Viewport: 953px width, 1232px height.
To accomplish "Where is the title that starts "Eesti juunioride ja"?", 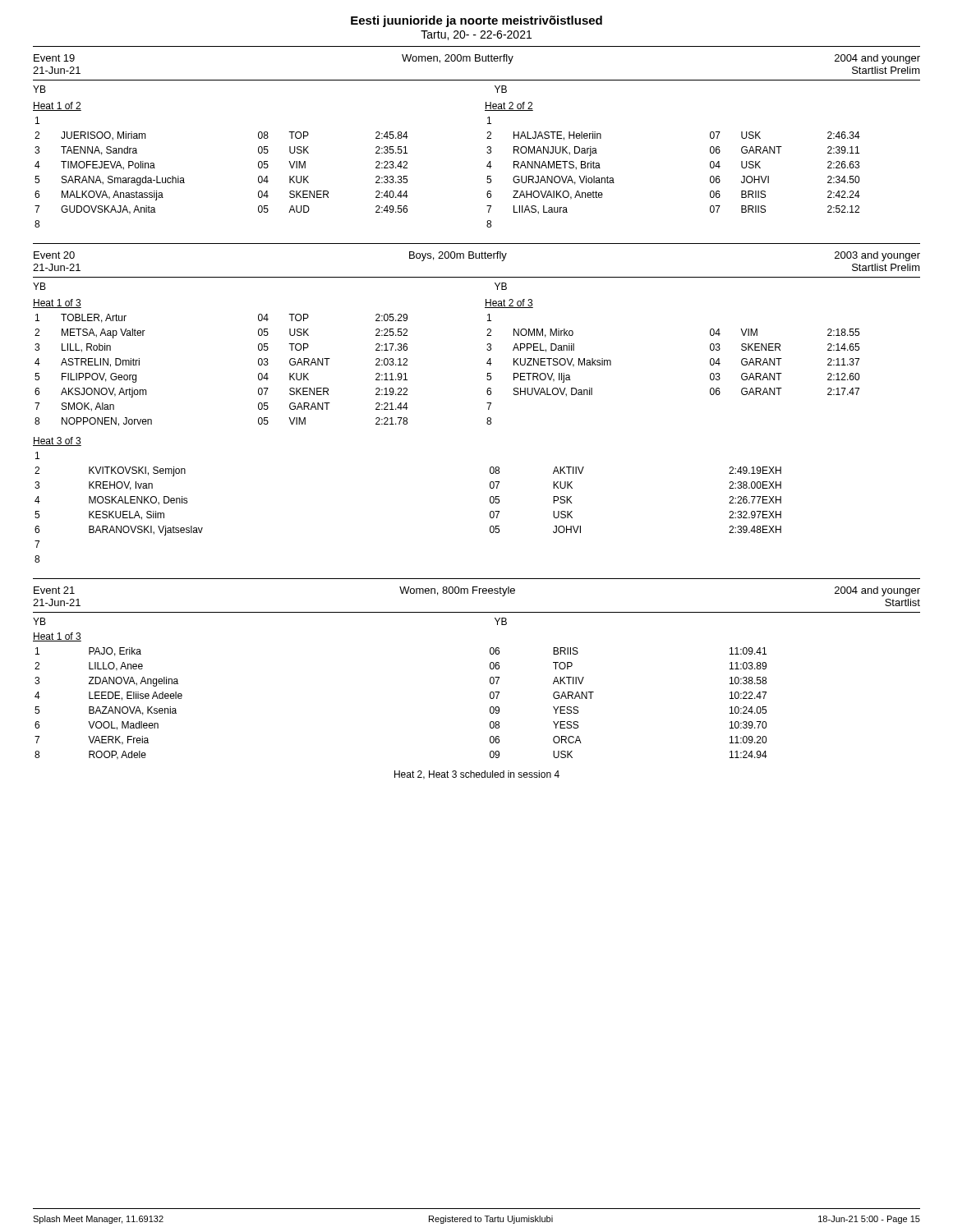I will tap(476, 20).
